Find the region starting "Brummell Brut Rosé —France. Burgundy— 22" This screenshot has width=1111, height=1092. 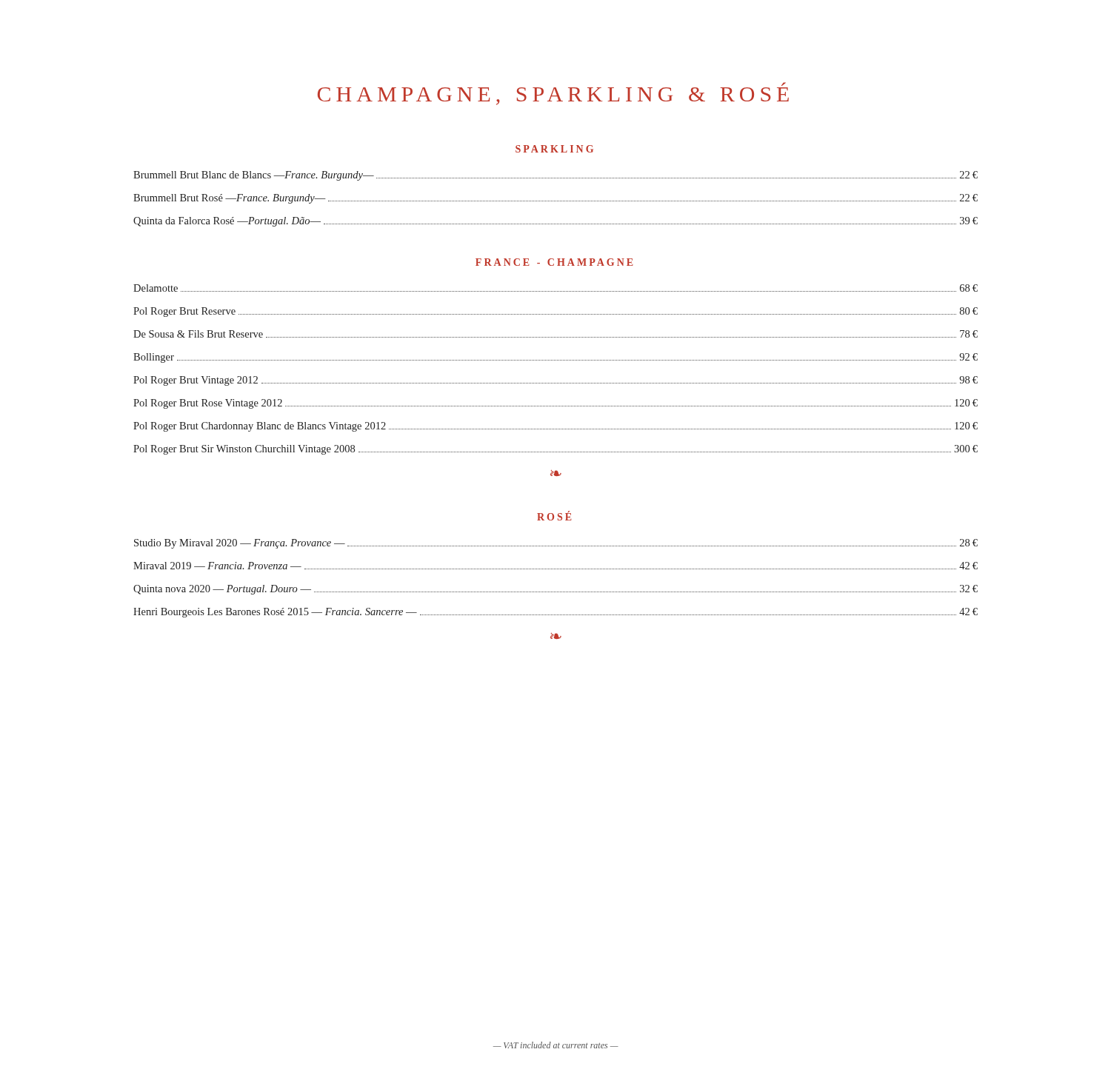[x=556, y=198]
